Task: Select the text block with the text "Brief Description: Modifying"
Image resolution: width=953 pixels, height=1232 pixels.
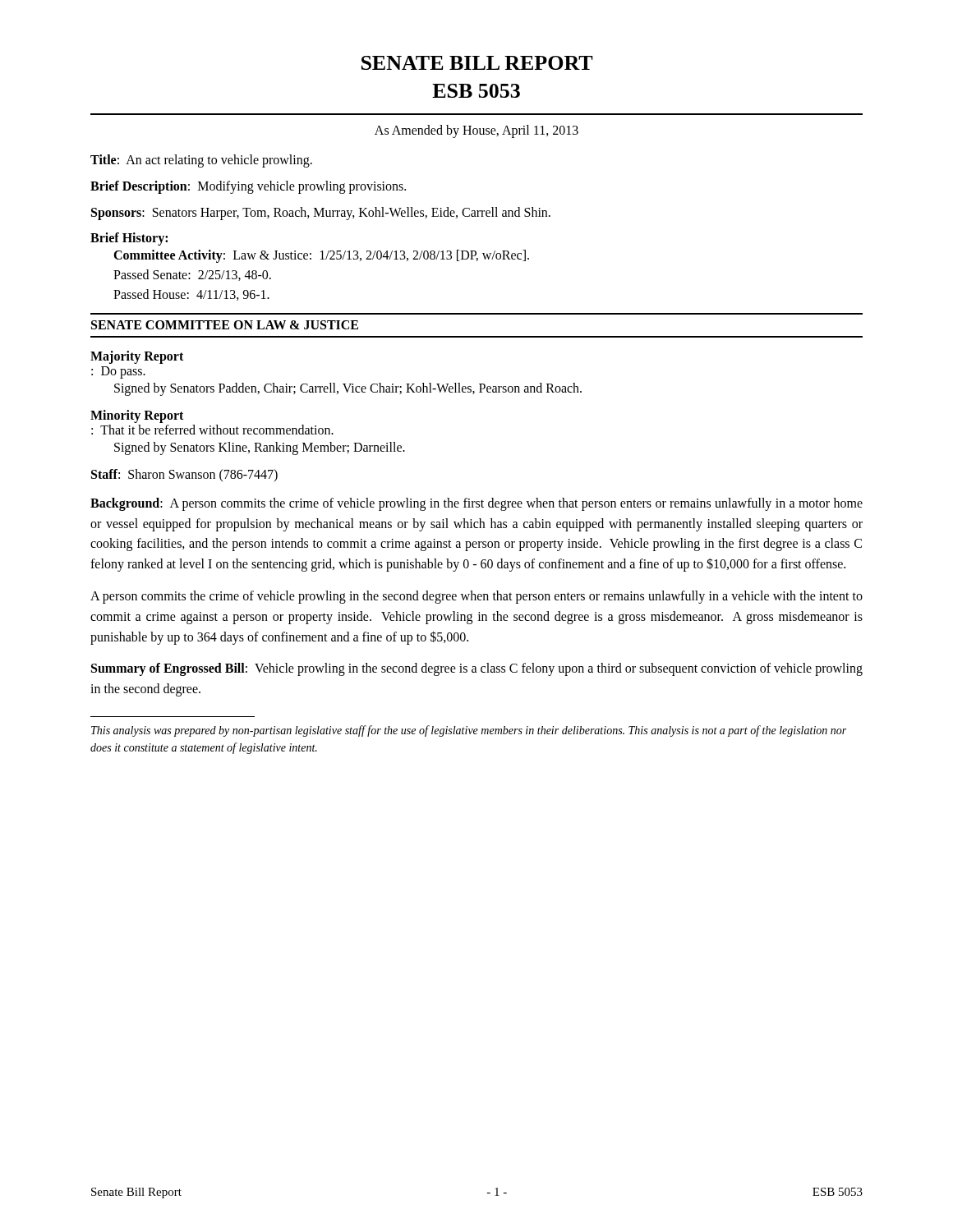Action: point(249,186)
